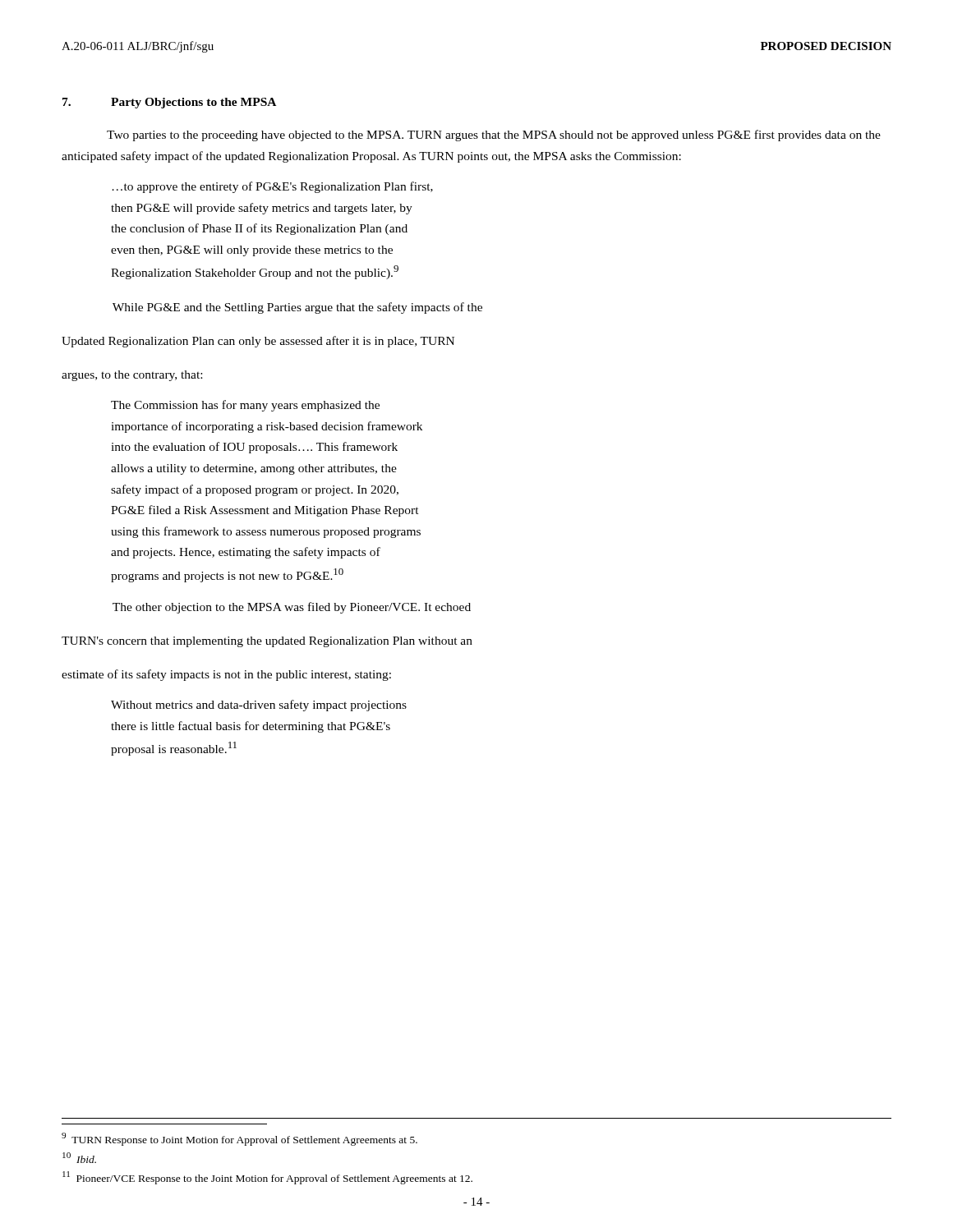Select the region starting "argues, to the contrary, that:"
Screen dimensions: 1232x953
133,374
